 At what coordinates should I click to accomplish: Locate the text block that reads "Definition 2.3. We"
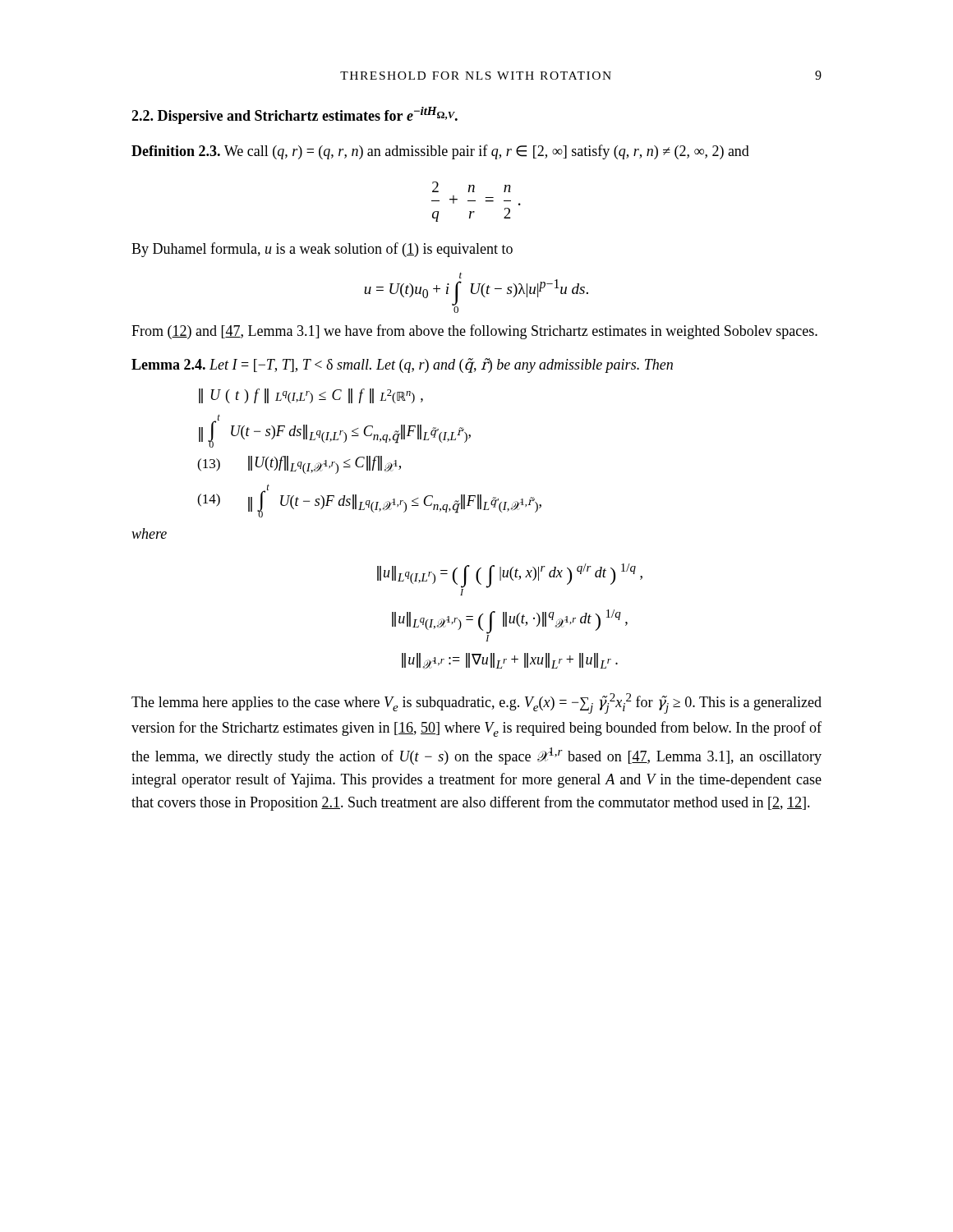point(440,151)
